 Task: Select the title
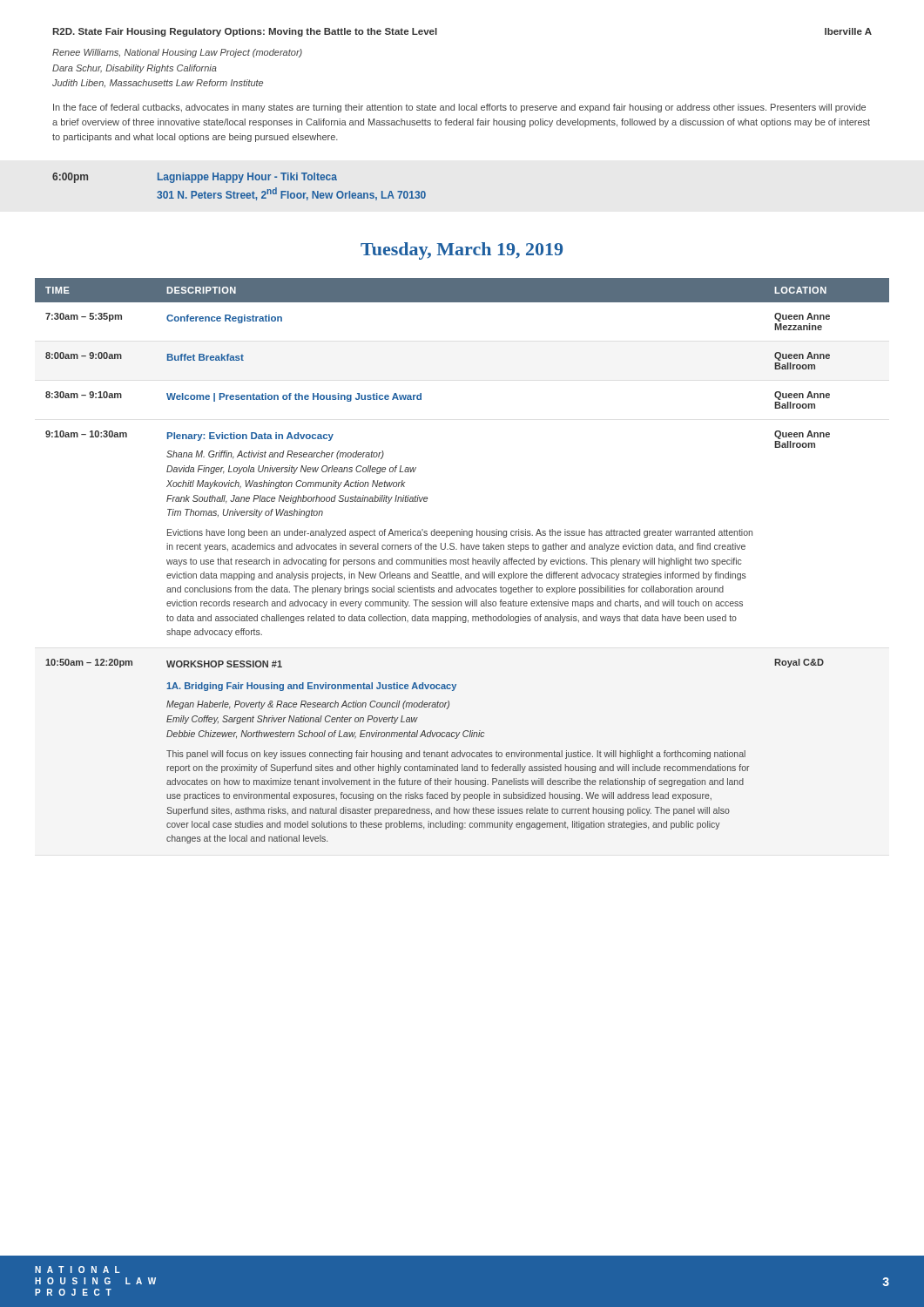point(462,249)
